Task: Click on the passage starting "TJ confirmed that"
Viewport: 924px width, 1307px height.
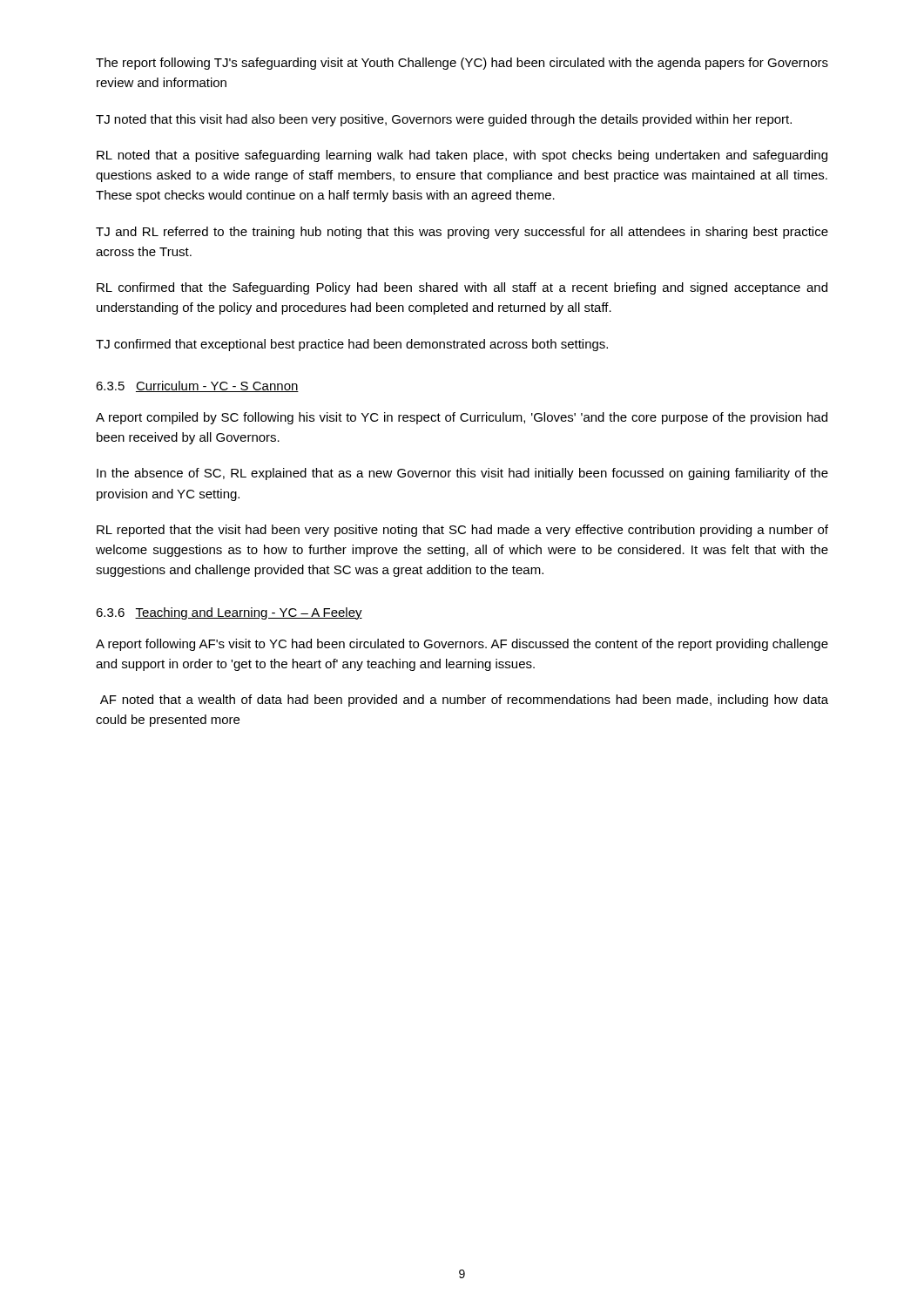Action: click(353, 343)
